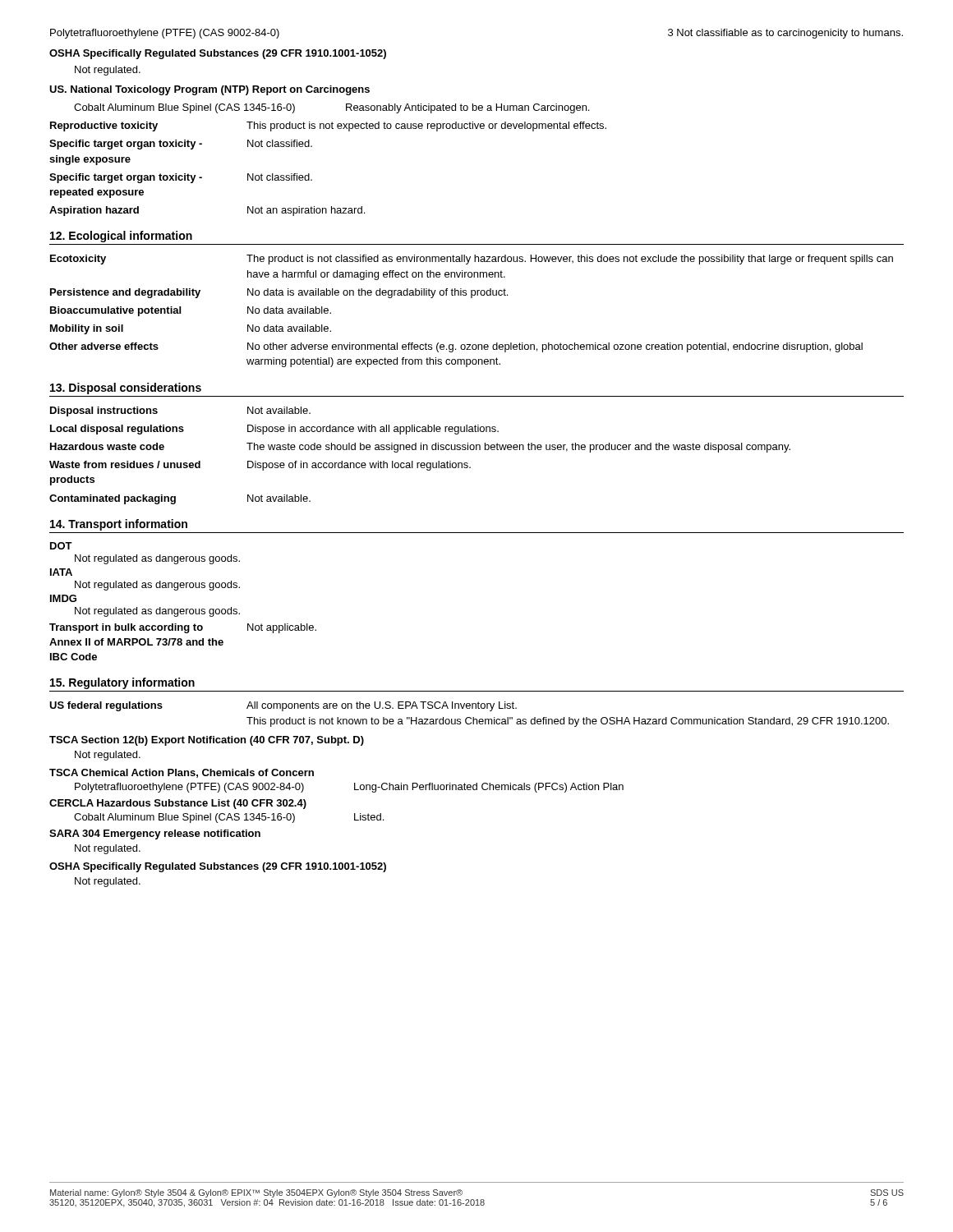Find the region starting "US federal regulations All components are"
This screenshot has height=1232, width=953.
pos(476,713)
